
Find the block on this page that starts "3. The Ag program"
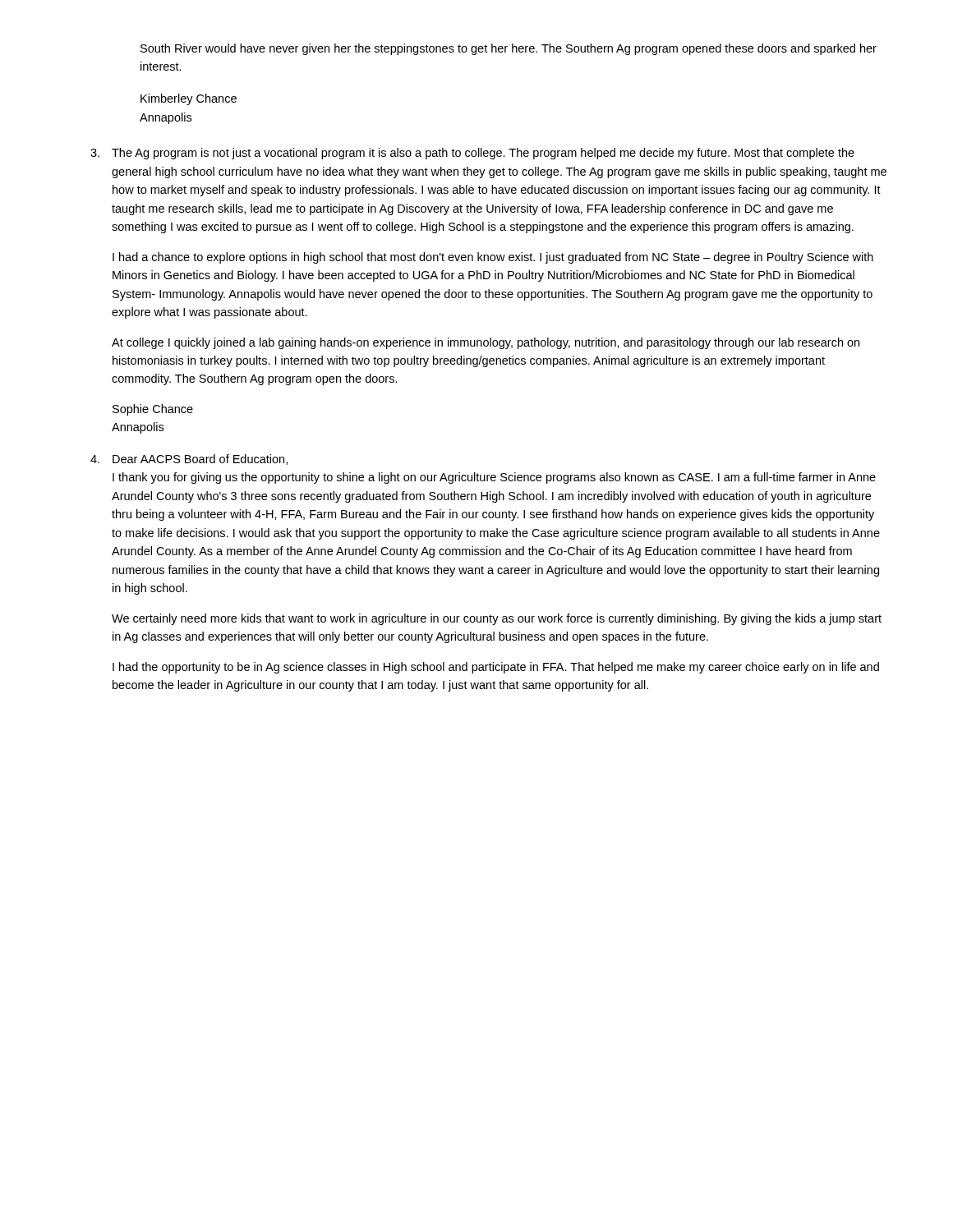point(489,290)
